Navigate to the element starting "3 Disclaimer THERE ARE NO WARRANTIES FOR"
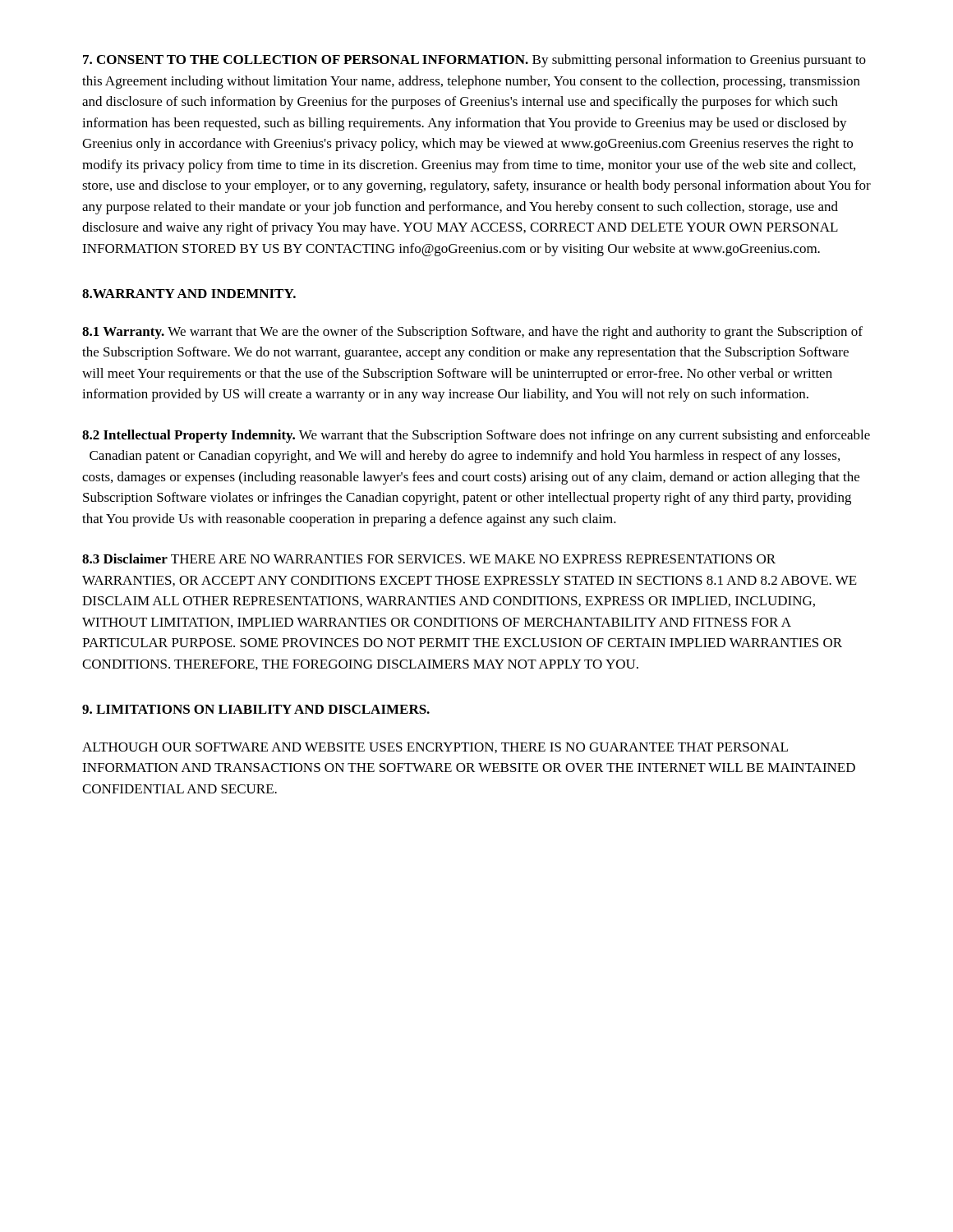 [x=470, y=611]
